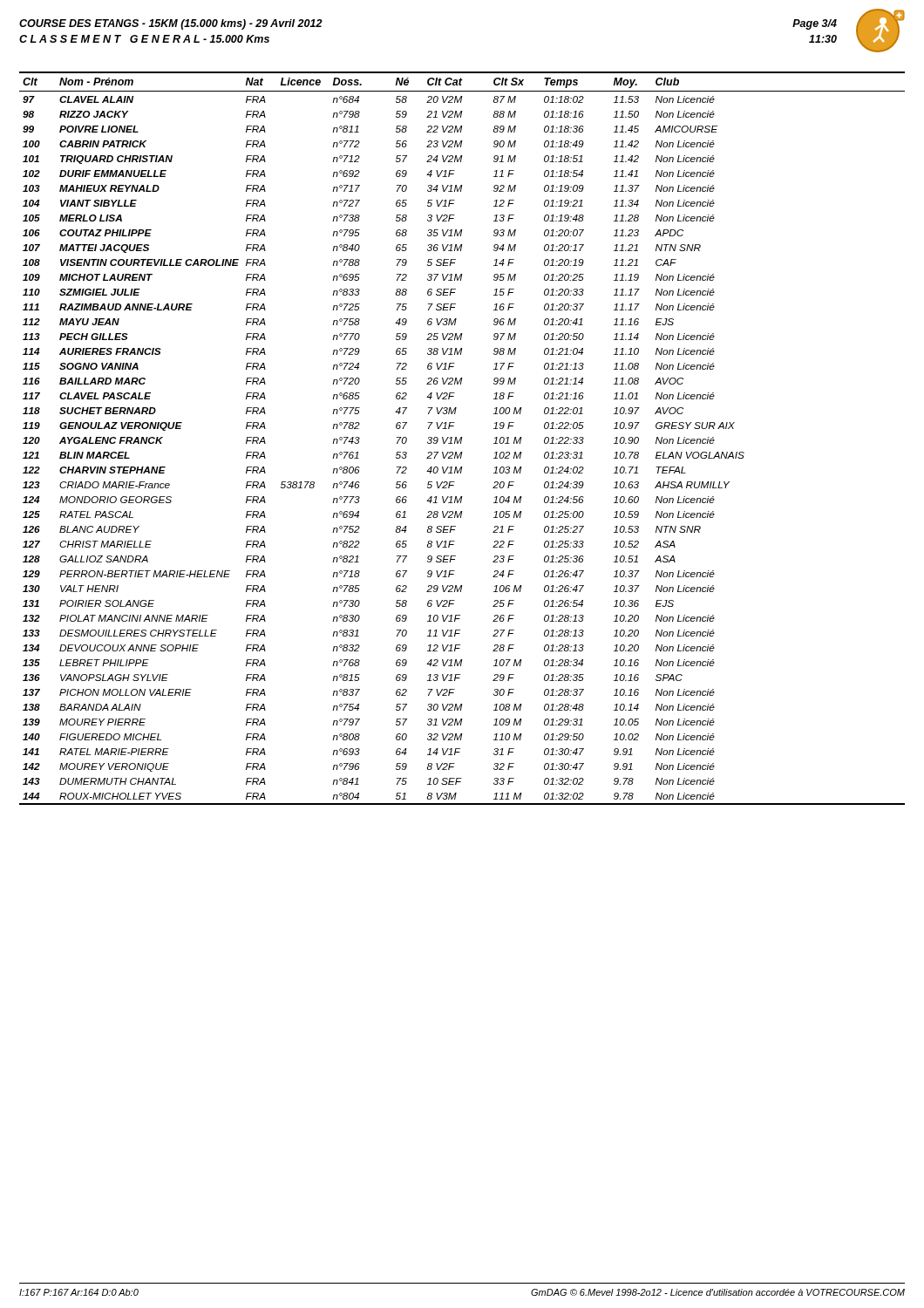
Task: Select a logo
Action: point(878,31)
